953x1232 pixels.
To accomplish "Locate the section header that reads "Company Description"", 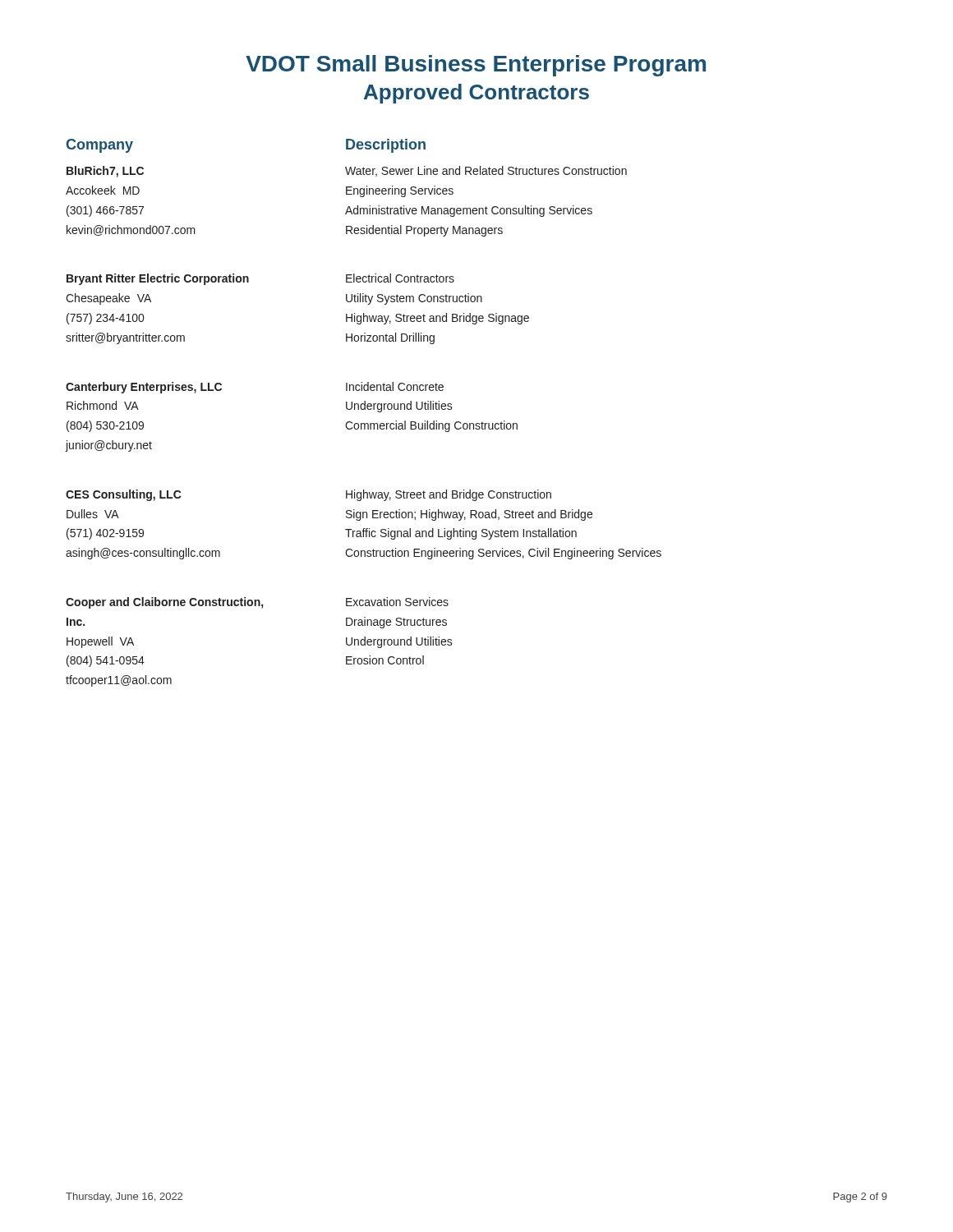I will pyautogui.click(x=101, y=146).
